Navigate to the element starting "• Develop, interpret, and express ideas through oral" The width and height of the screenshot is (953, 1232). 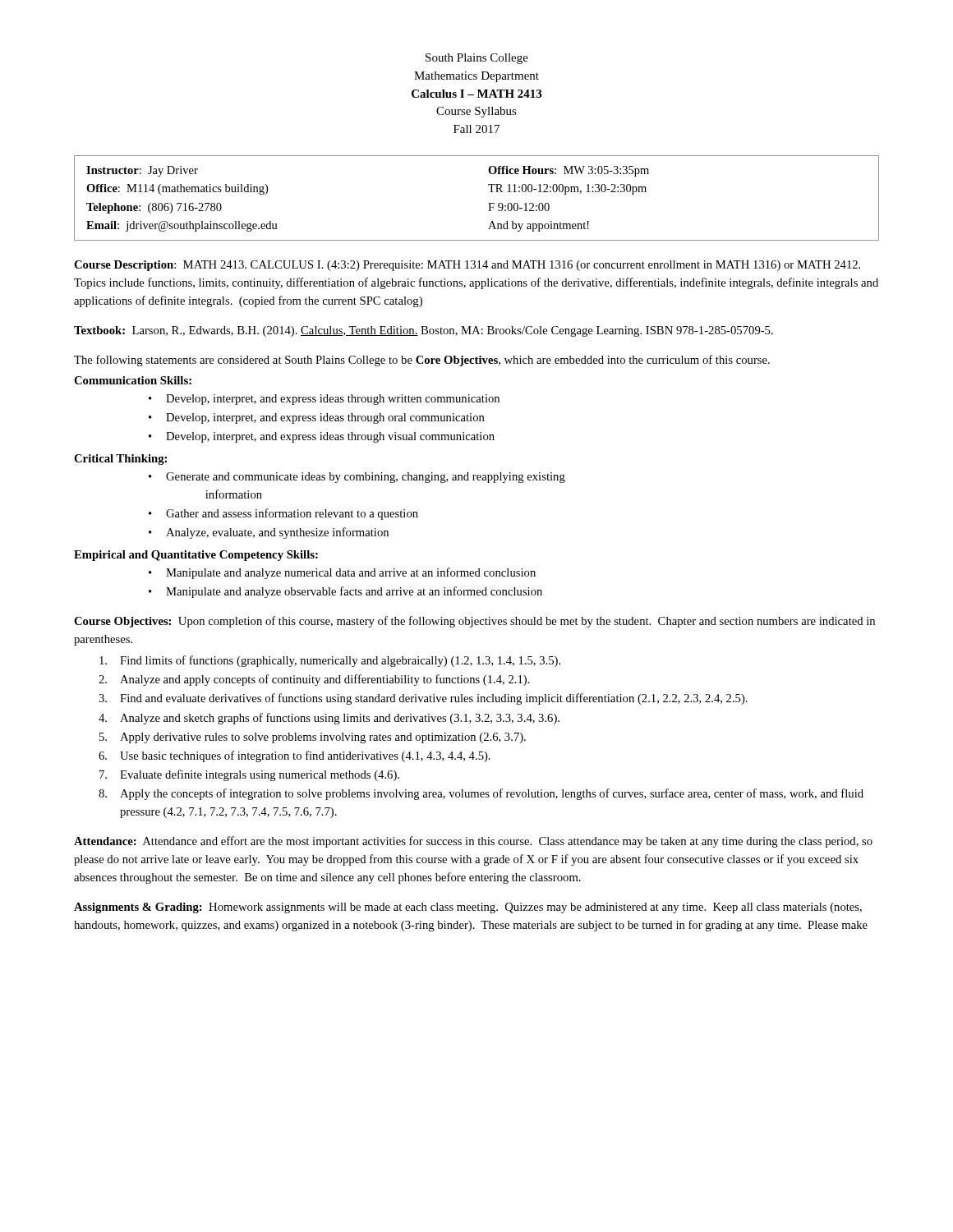pos(317,418)
